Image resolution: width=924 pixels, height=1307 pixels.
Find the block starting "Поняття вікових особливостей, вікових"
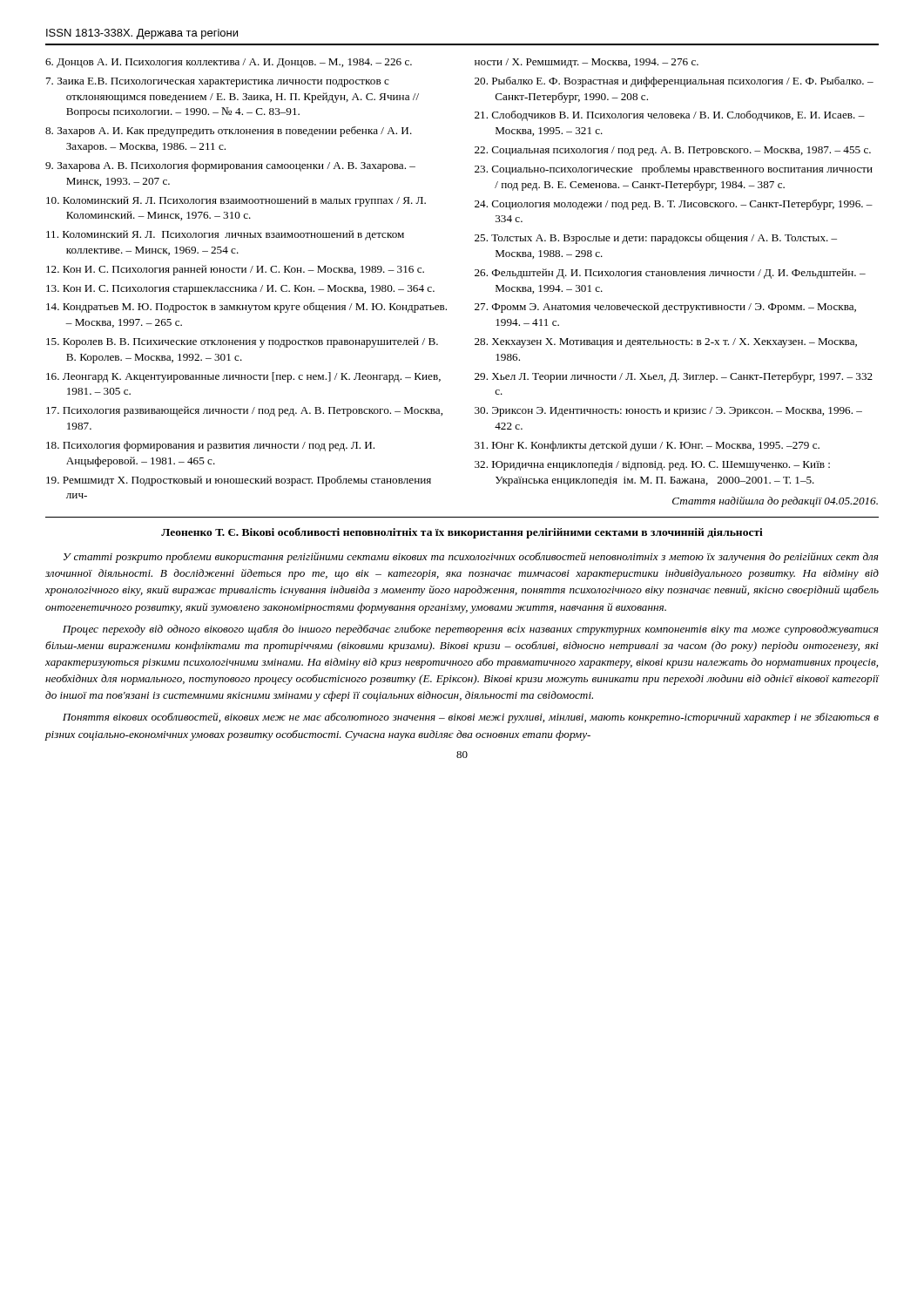click(462, 725)
